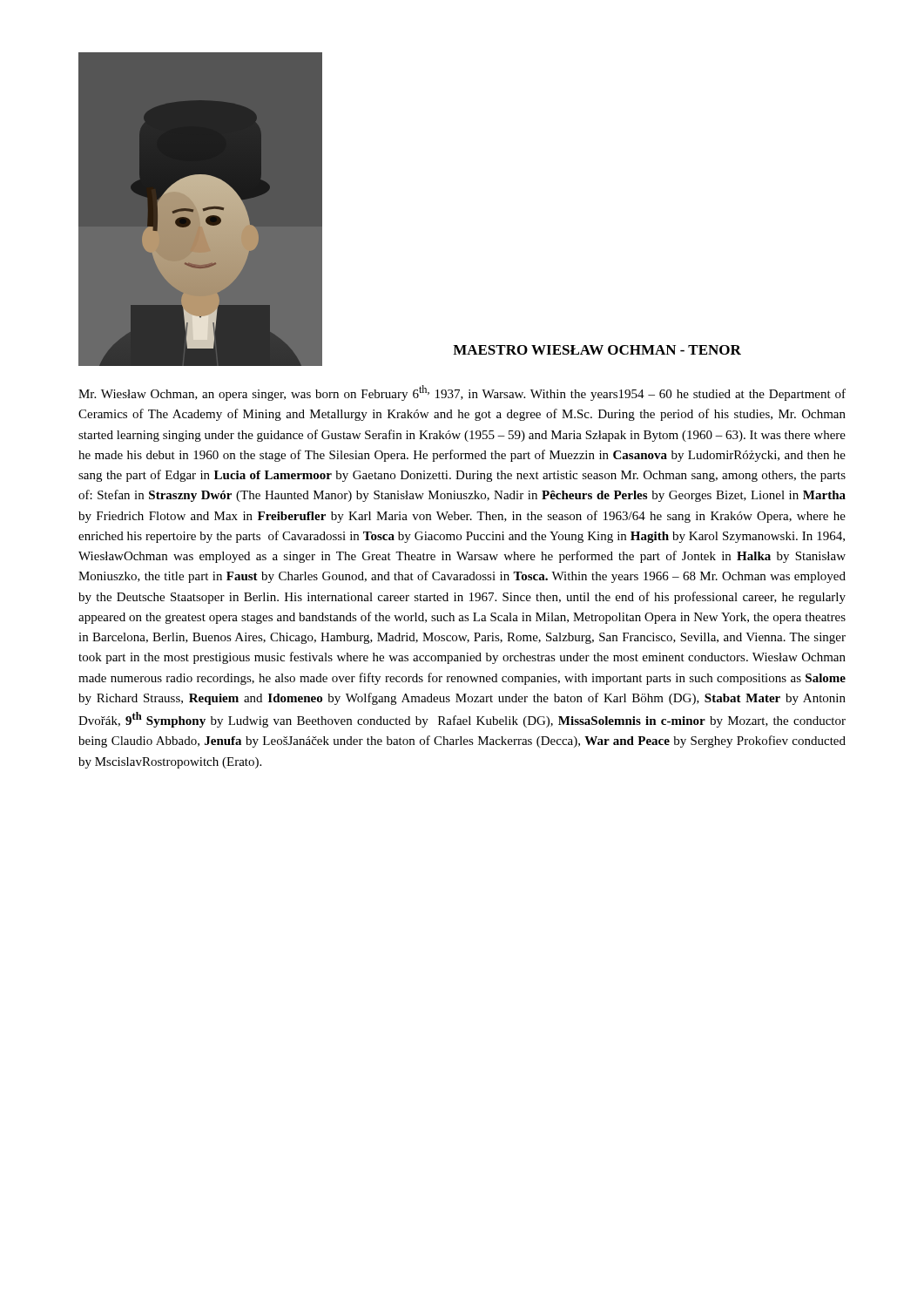Find the passage starting "MAESTRO WIESŁAW OCHMAN"
This screenshot has width=924, height=1307.
coord(597,350)
